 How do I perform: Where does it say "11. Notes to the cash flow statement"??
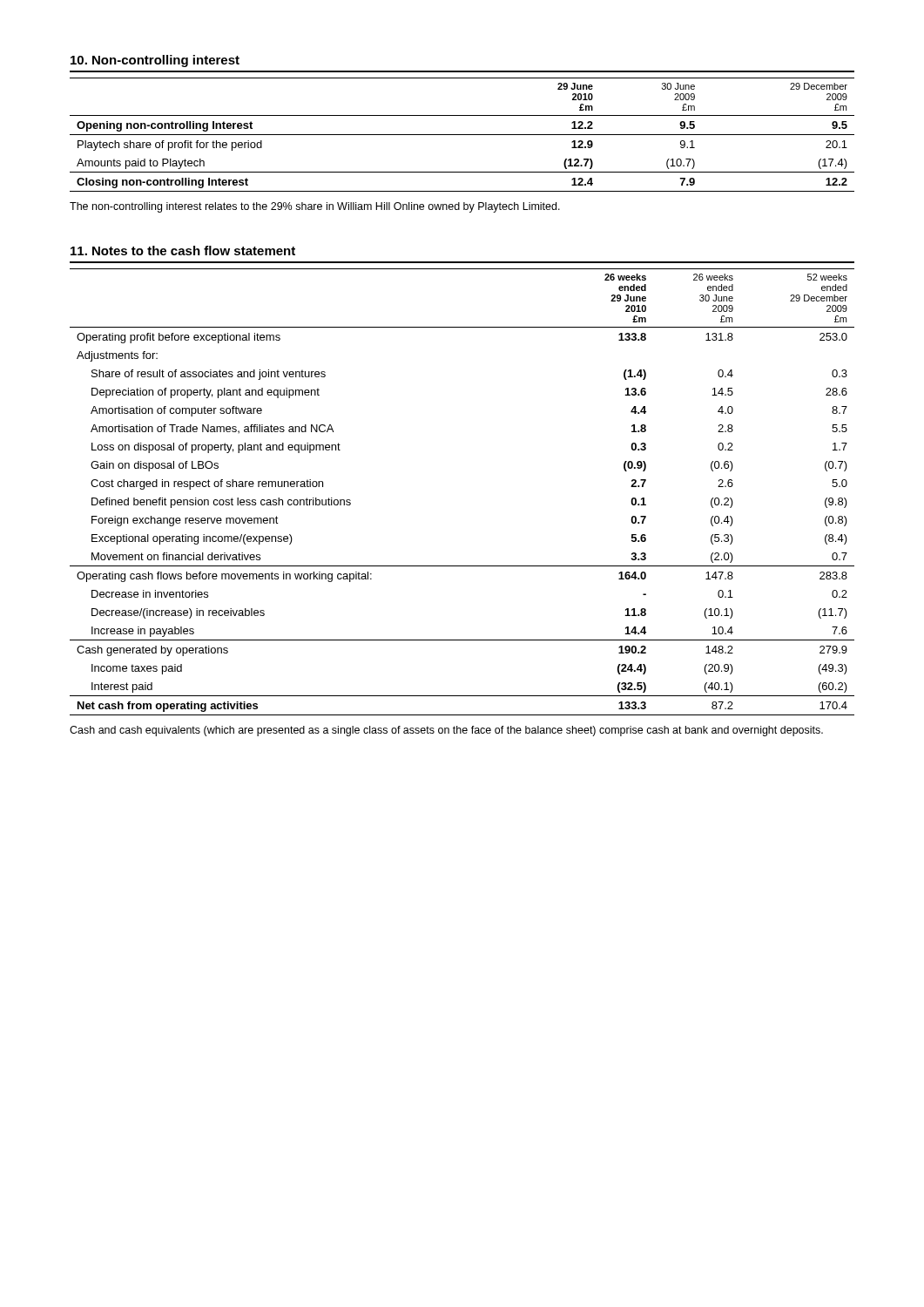(462, 253)
